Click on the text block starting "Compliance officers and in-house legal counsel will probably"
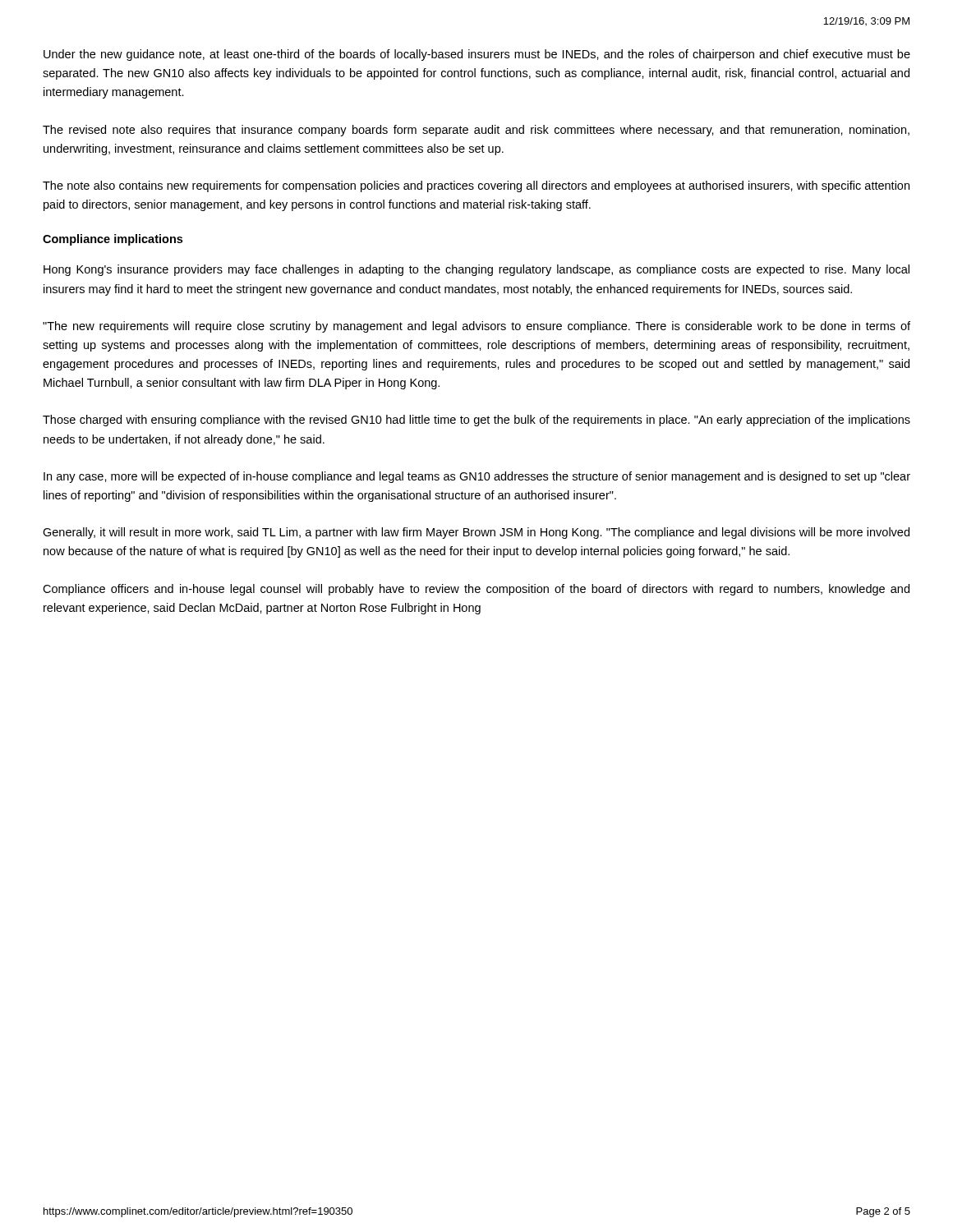 point(476,598)
